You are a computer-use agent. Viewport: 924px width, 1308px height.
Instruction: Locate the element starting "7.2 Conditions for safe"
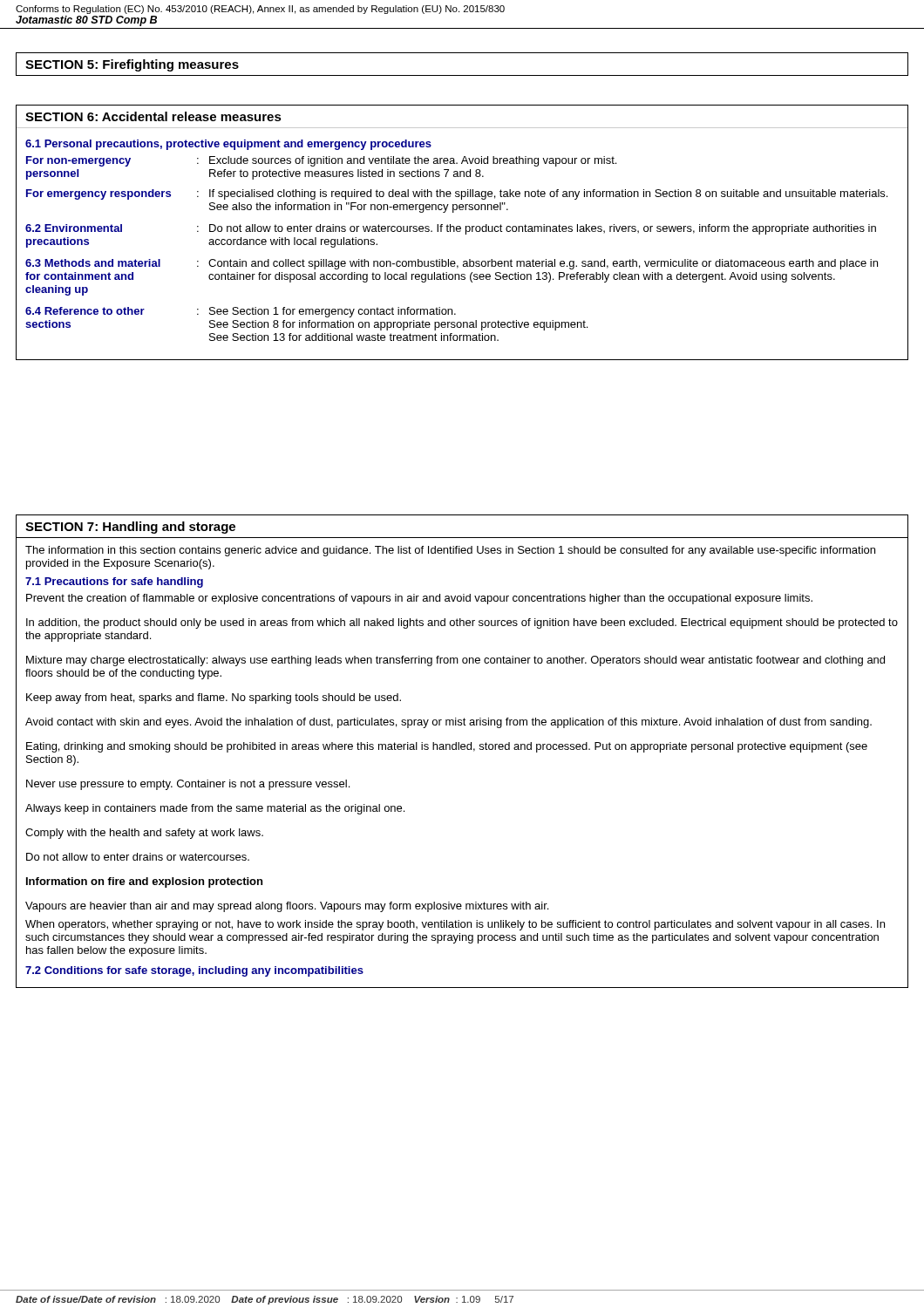pos(194,970)
